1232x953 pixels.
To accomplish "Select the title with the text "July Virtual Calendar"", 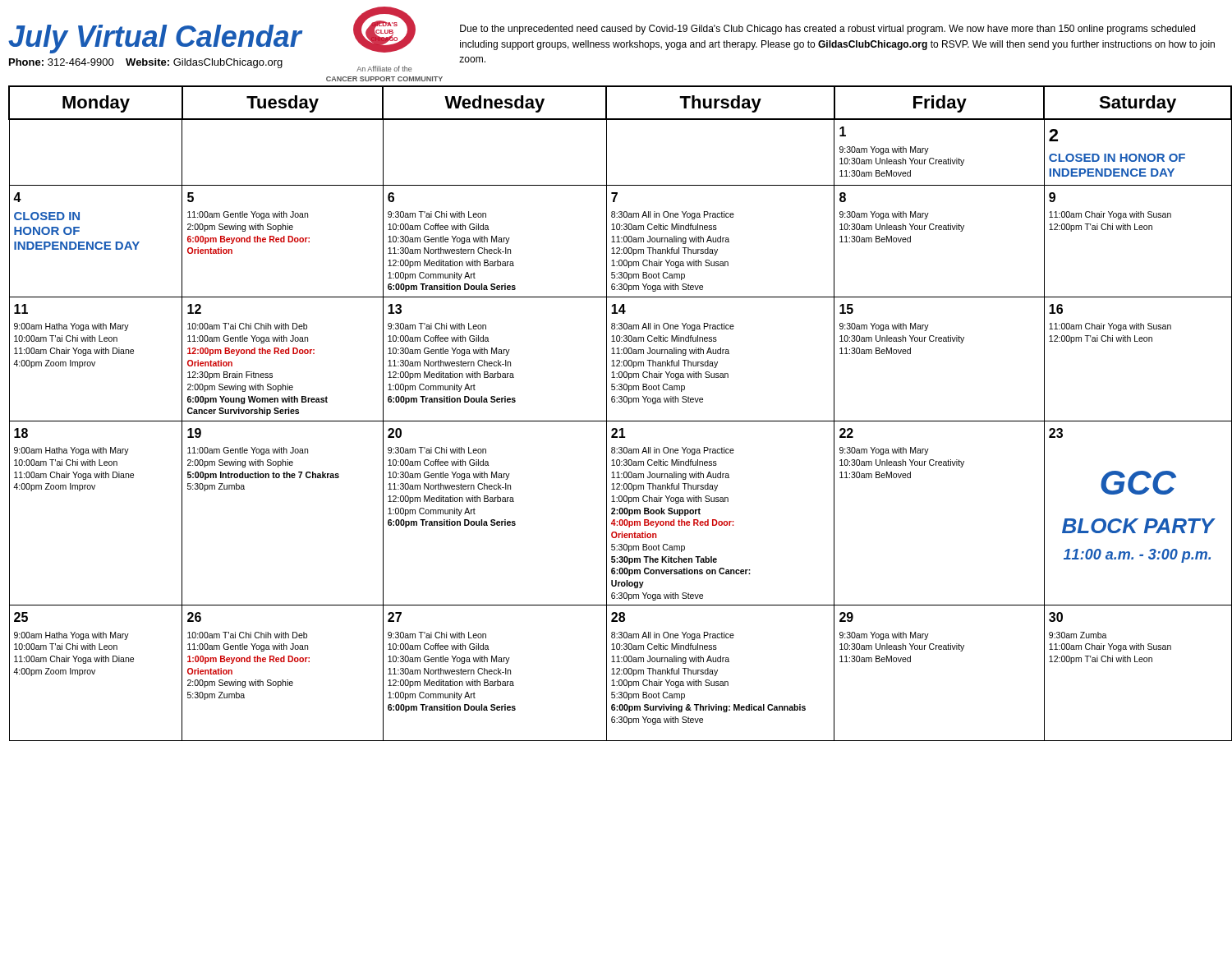I will (155, 37).
